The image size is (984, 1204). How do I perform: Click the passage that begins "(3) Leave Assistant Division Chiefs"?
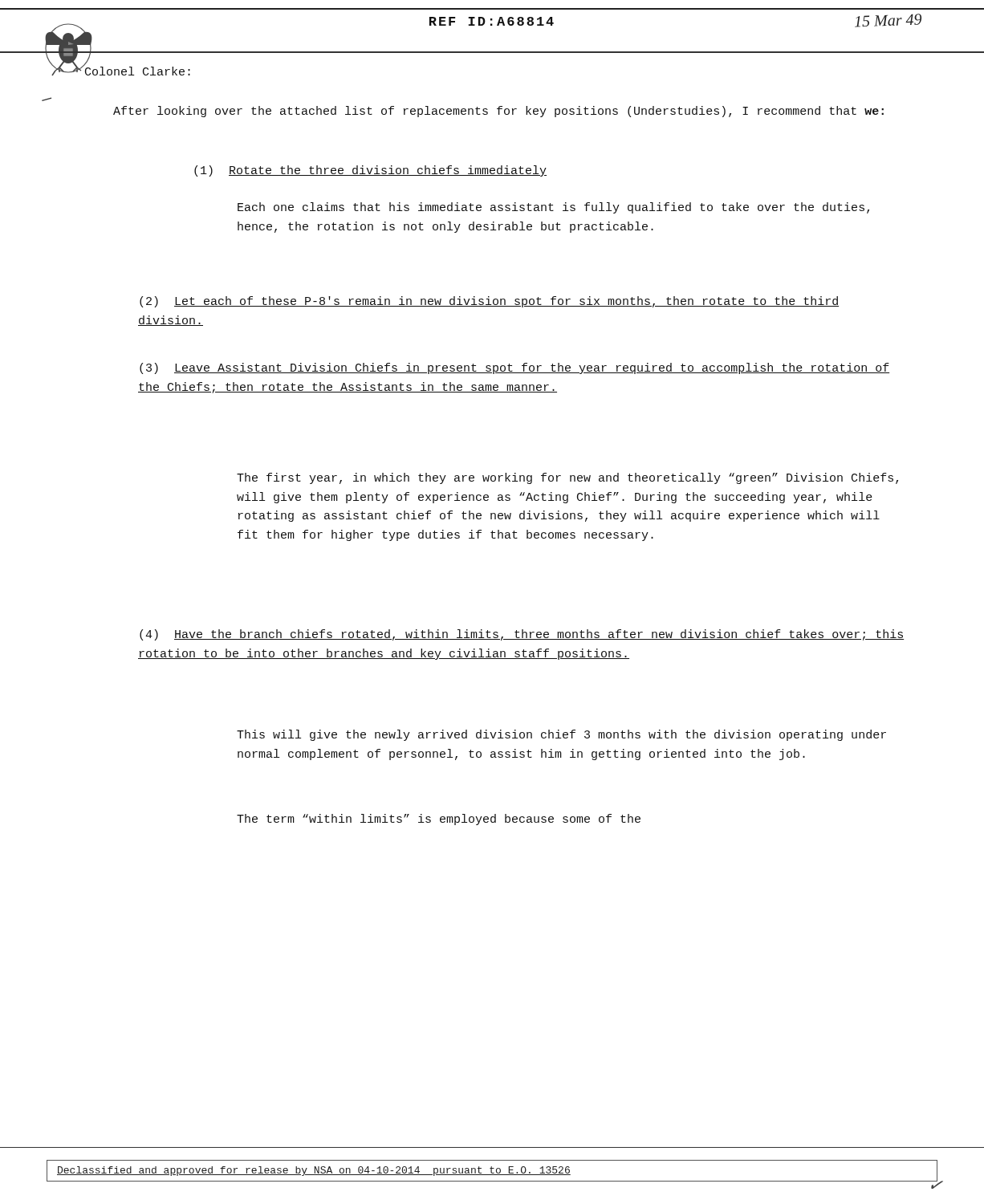pos(514,378)
